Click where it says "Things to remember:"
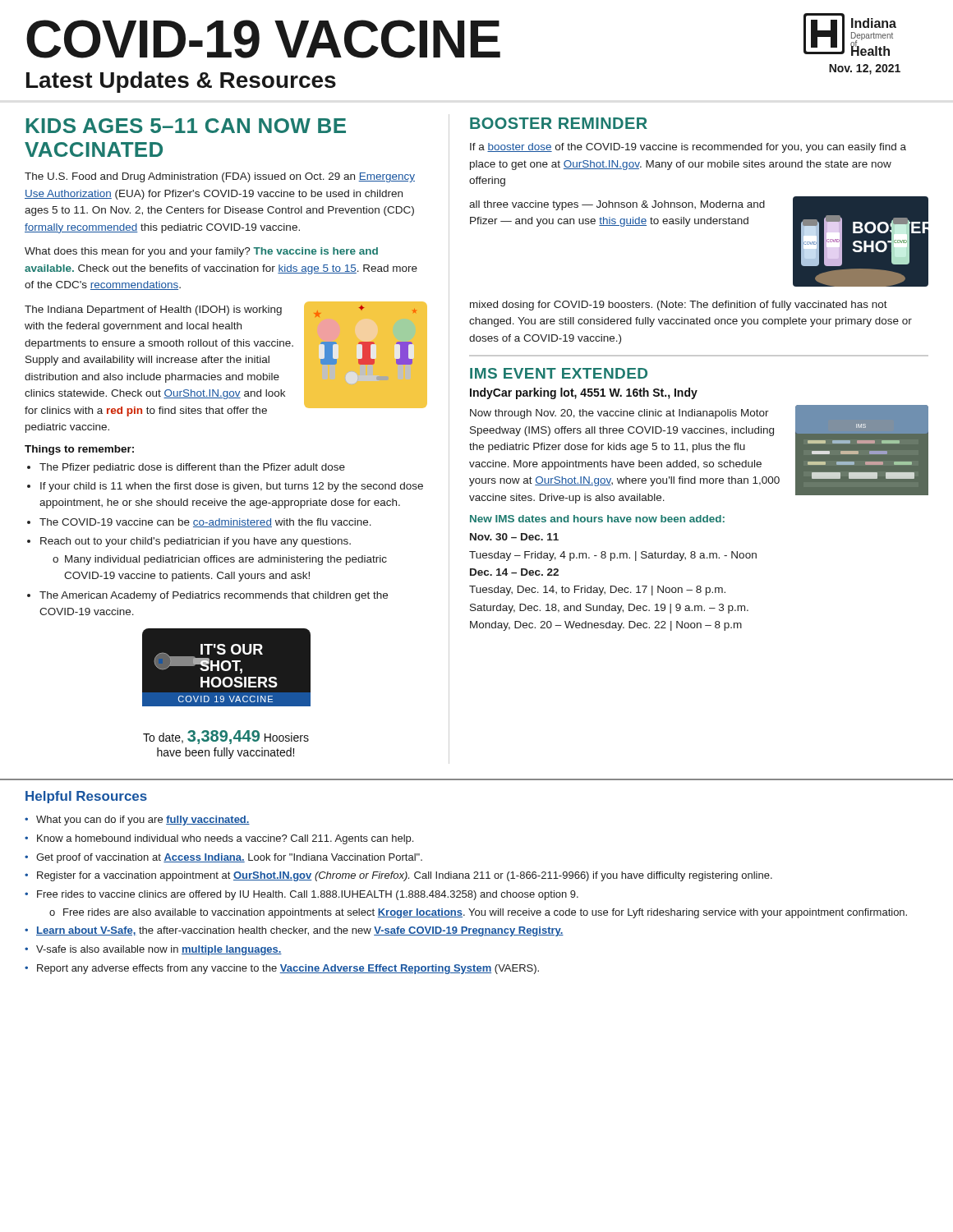 click(x=80, y=449)
